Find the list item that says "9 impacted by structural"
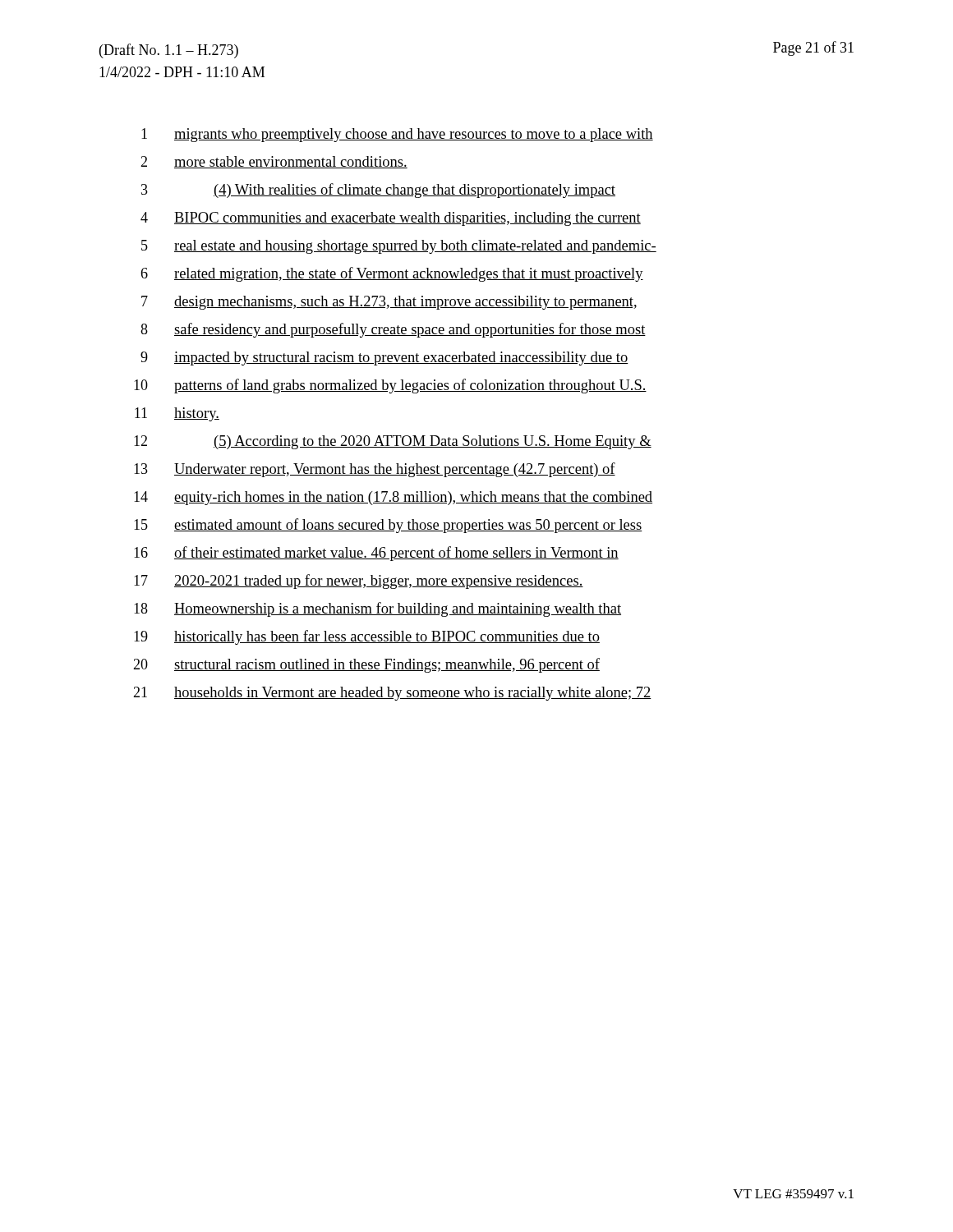The image size is (953, 1232). (476, 358)
